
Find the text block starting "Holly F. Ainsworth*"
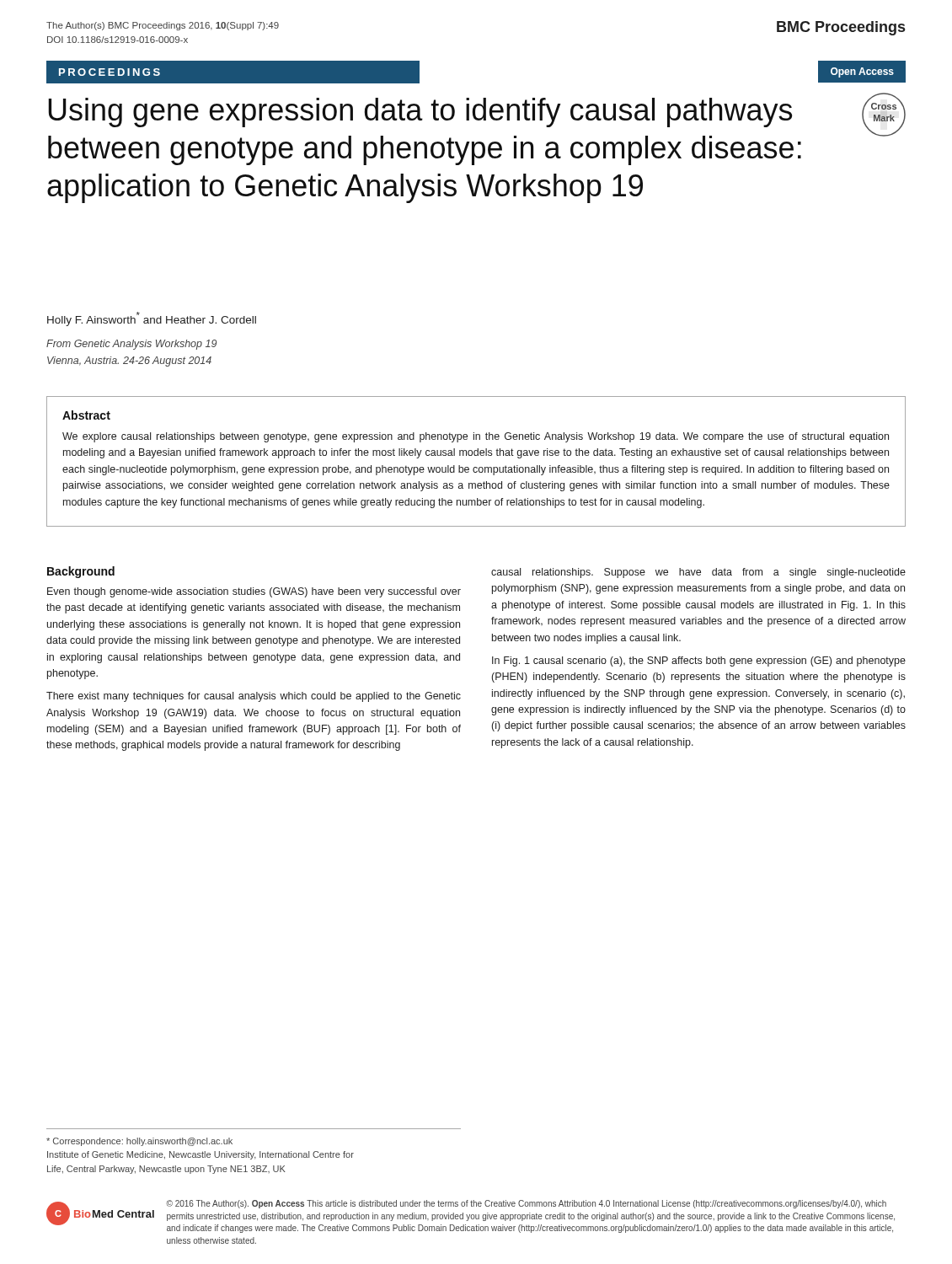[x=152, y=318]
